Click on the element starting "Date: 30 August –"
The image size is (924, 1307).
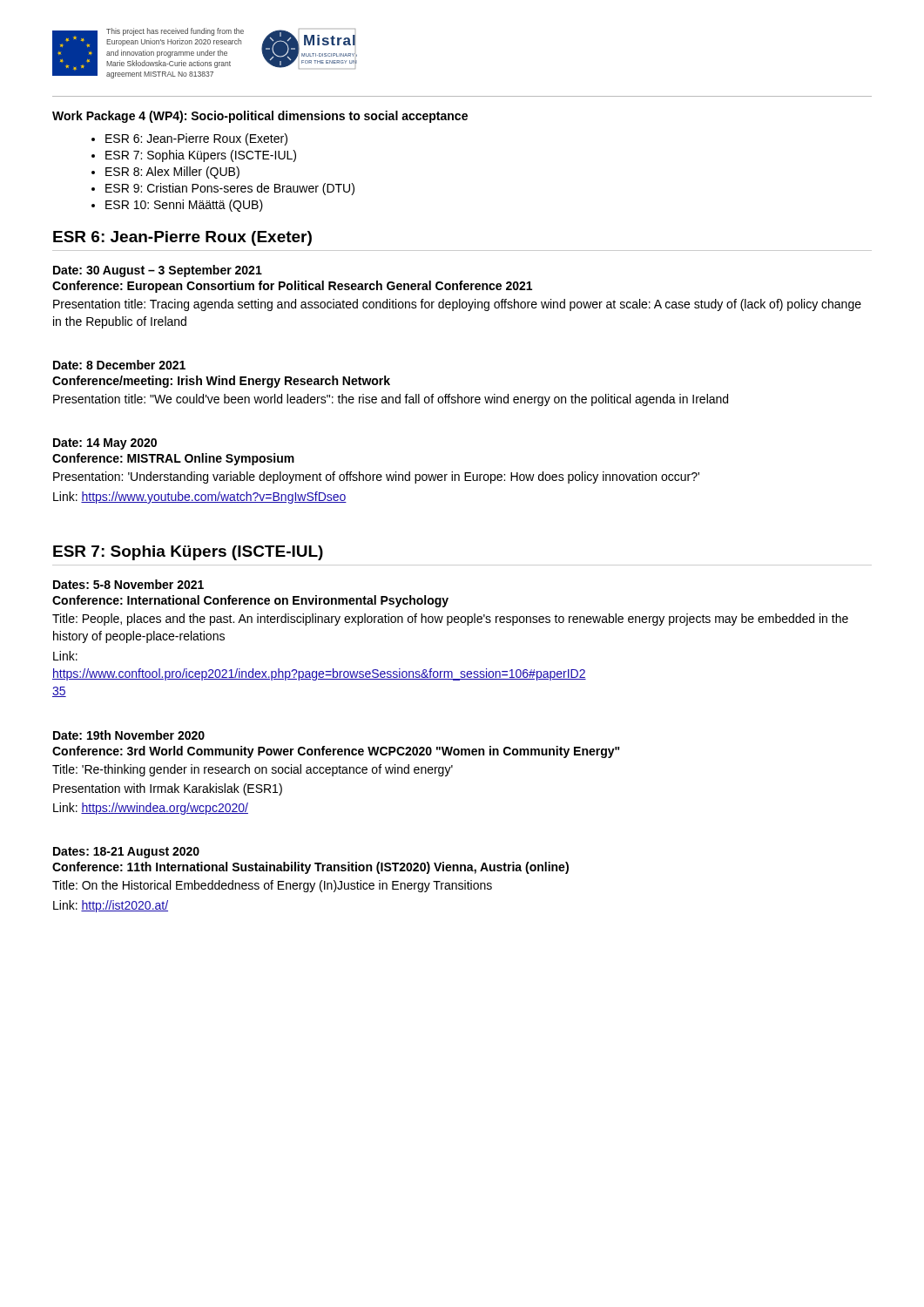(462, 297)
